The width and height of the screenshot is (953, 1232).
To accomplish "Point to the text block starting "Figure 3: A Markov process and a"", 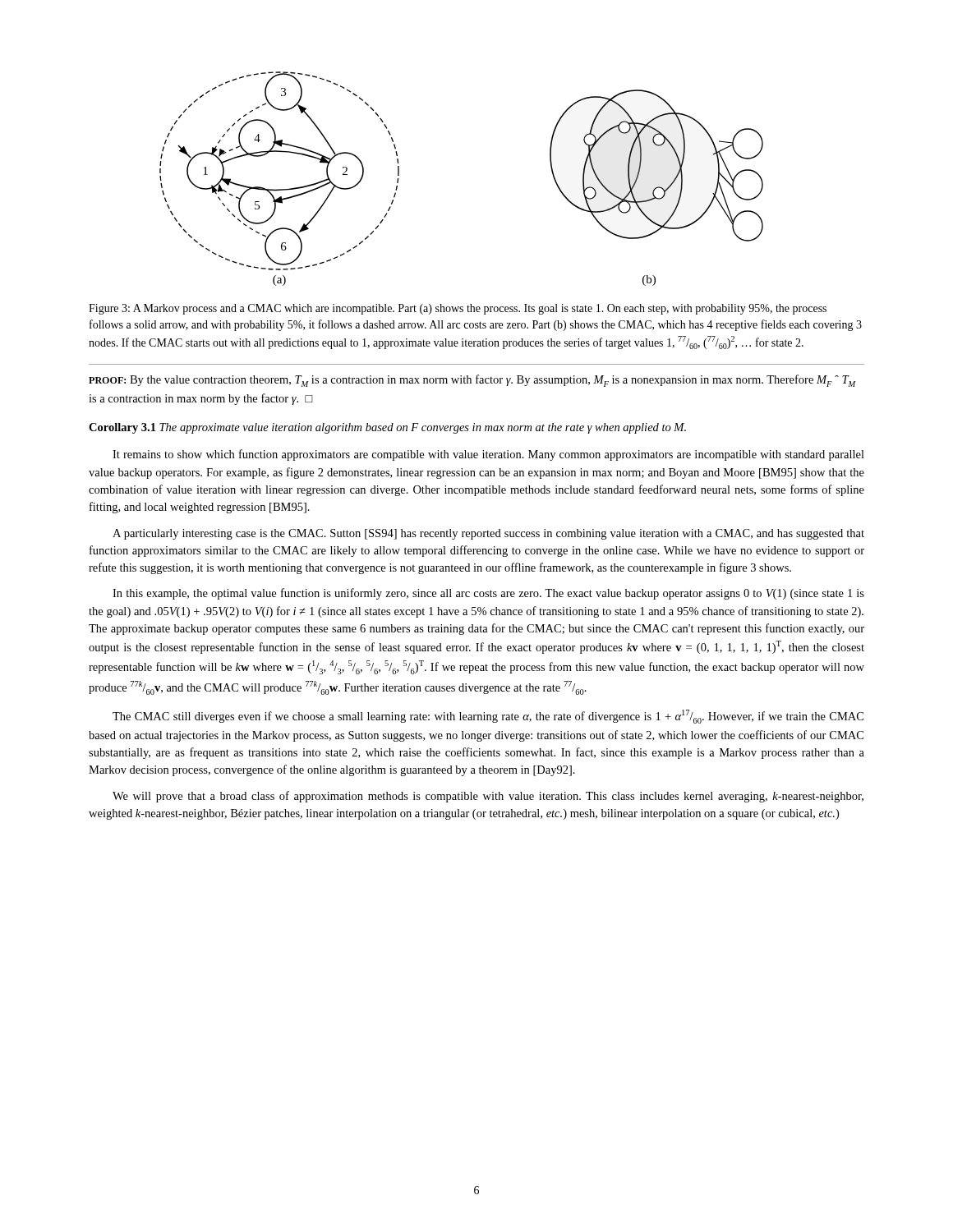I will tap(475, 326).
